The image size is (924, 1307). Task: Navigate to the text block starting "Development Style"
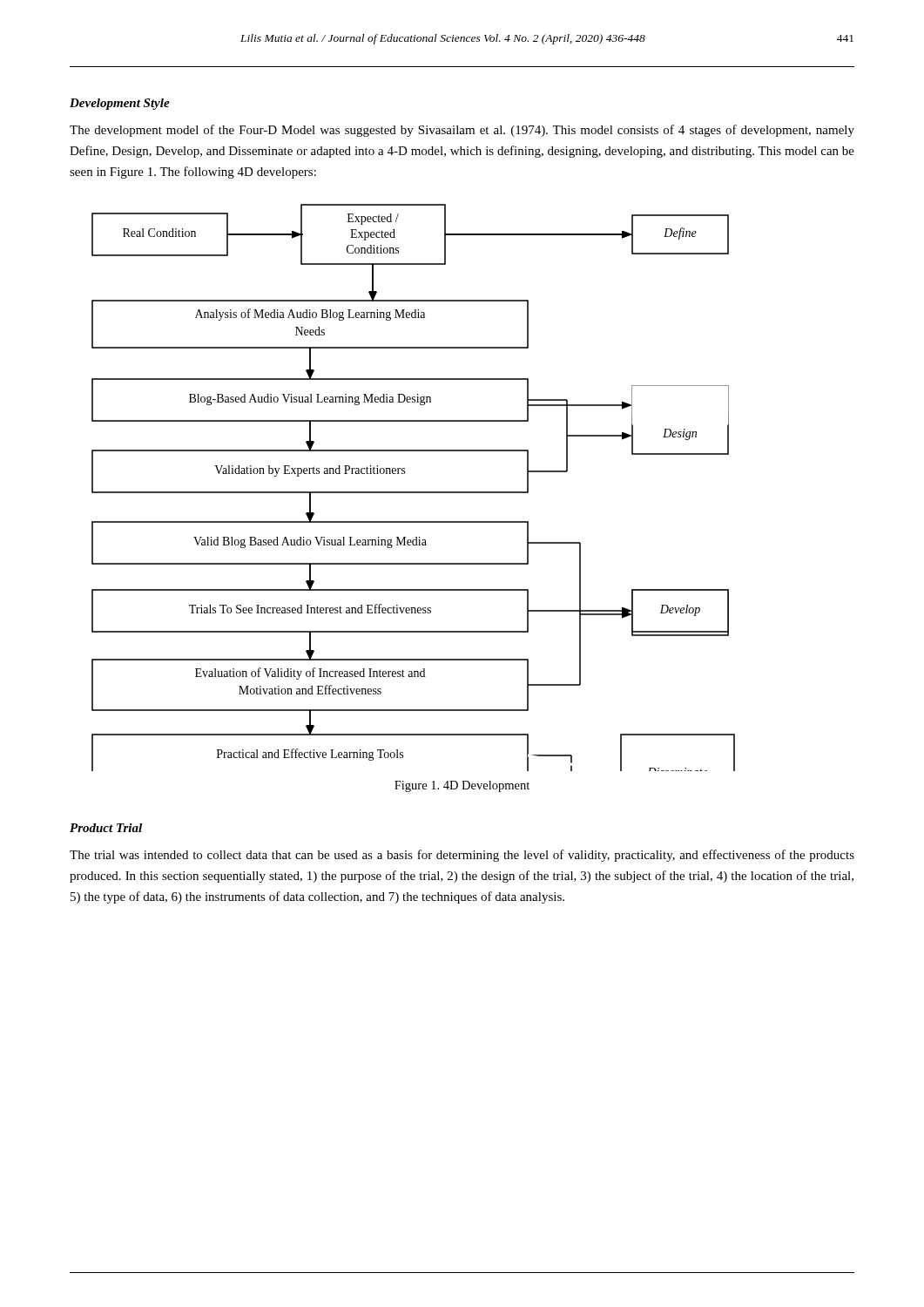pos(120,103)
